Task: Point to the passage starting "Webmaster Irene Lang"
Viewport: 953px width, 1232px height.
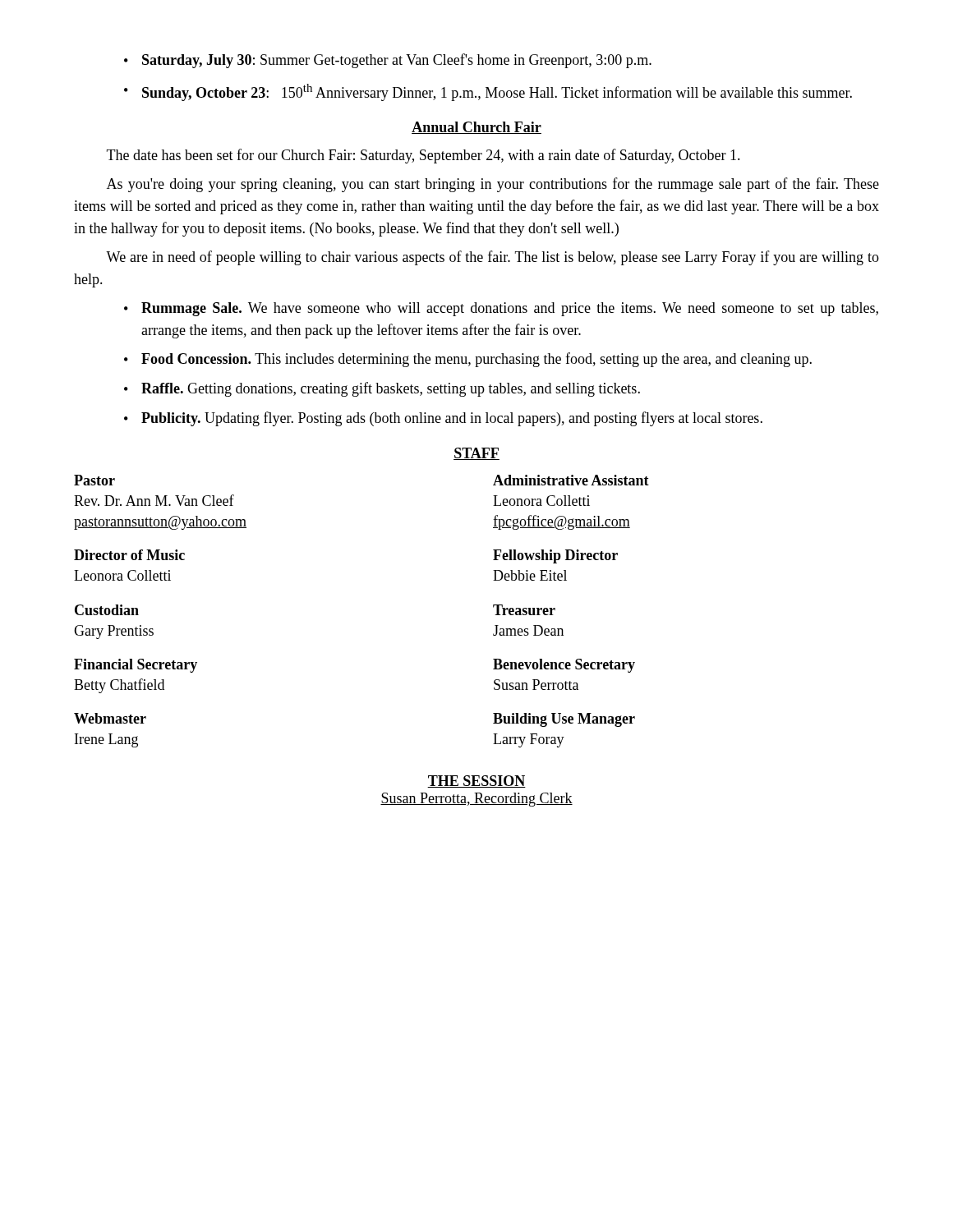Action: click(x=110, y=718)
